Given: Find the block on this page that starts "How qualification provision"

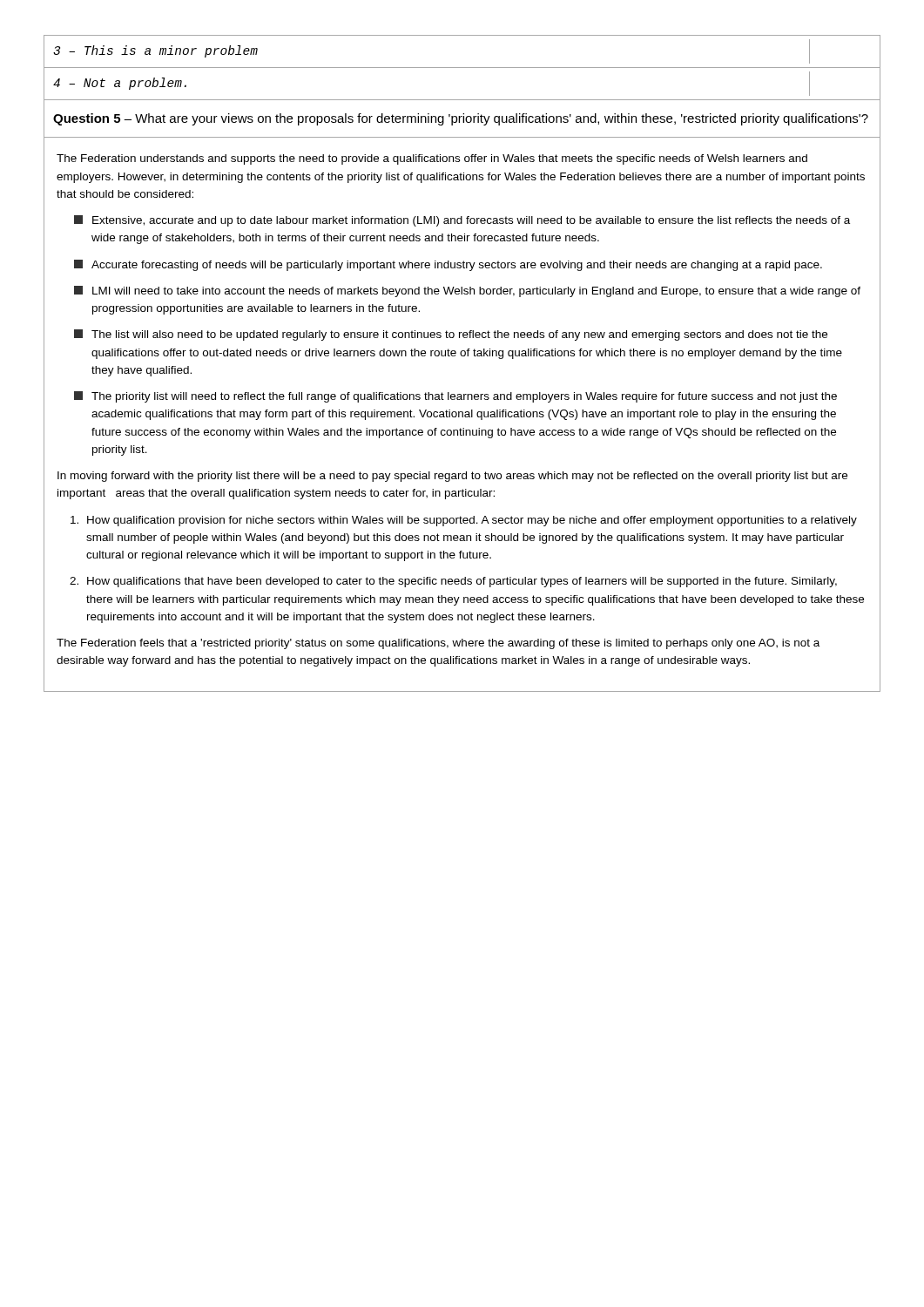Looking at the screenshot, I should click(x=471, y=537).
